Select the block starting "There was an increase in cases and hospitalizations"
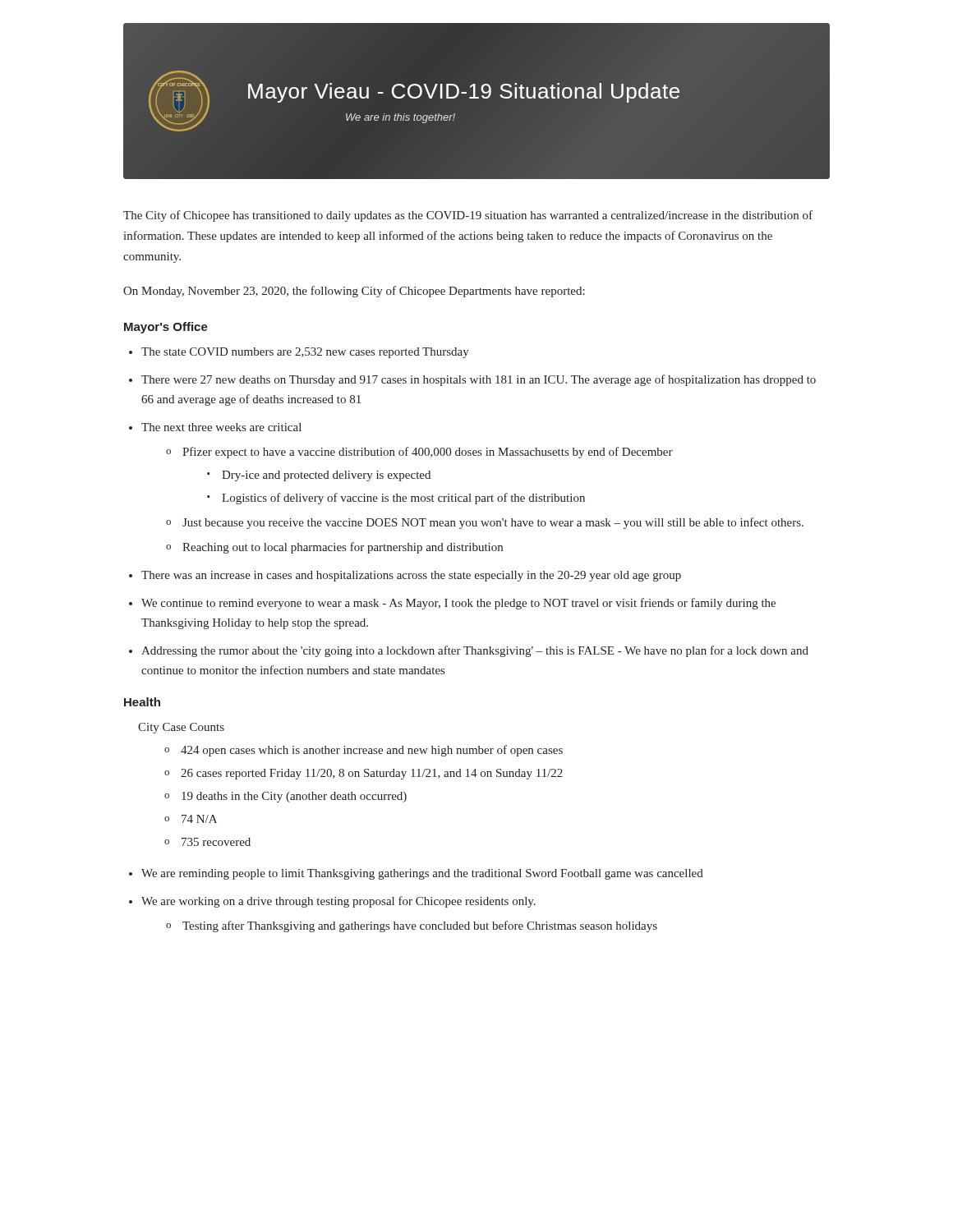 click(411, 575)
